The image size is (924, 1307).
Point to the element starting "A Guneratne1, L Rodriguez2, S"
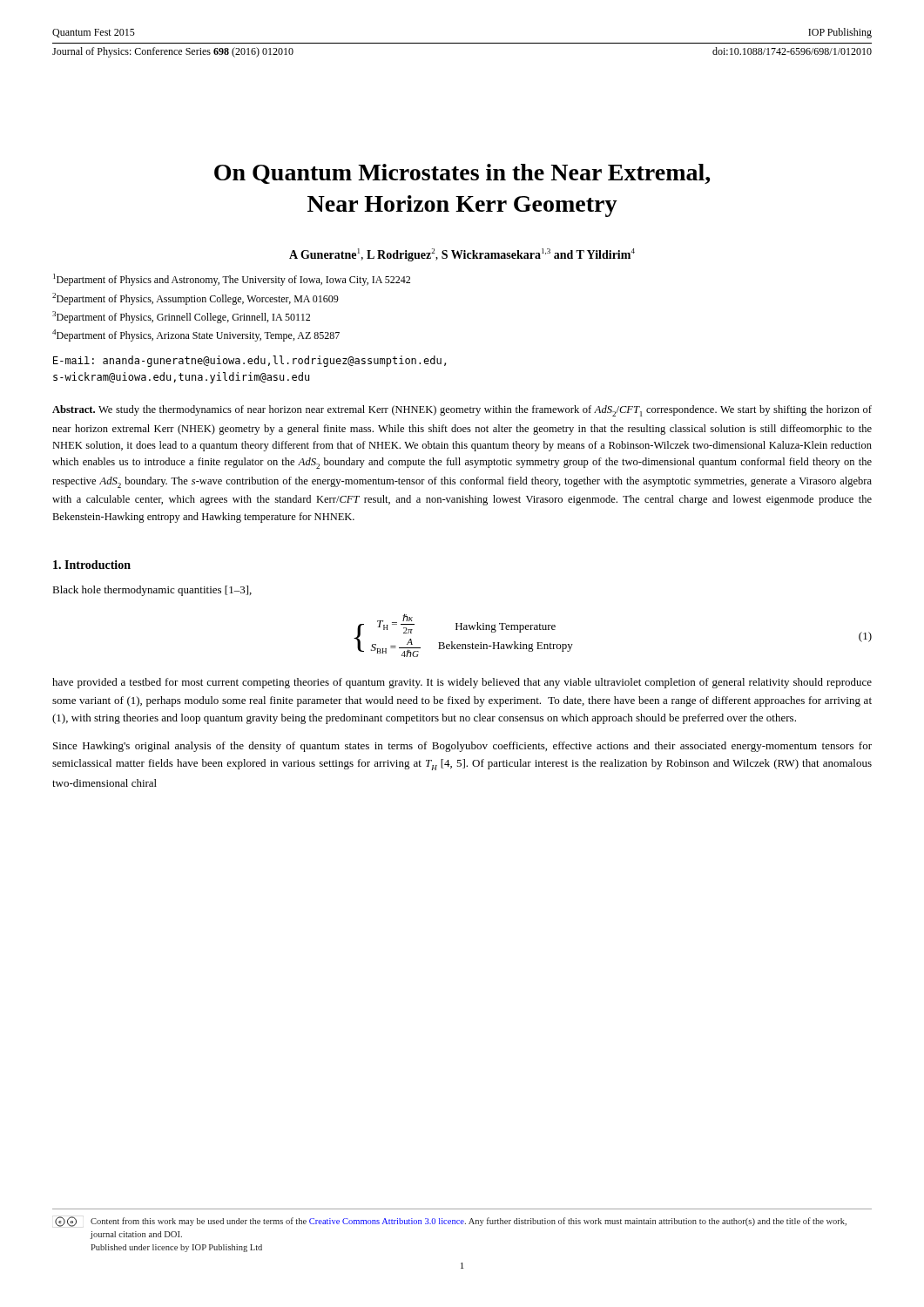click(462, 254)
